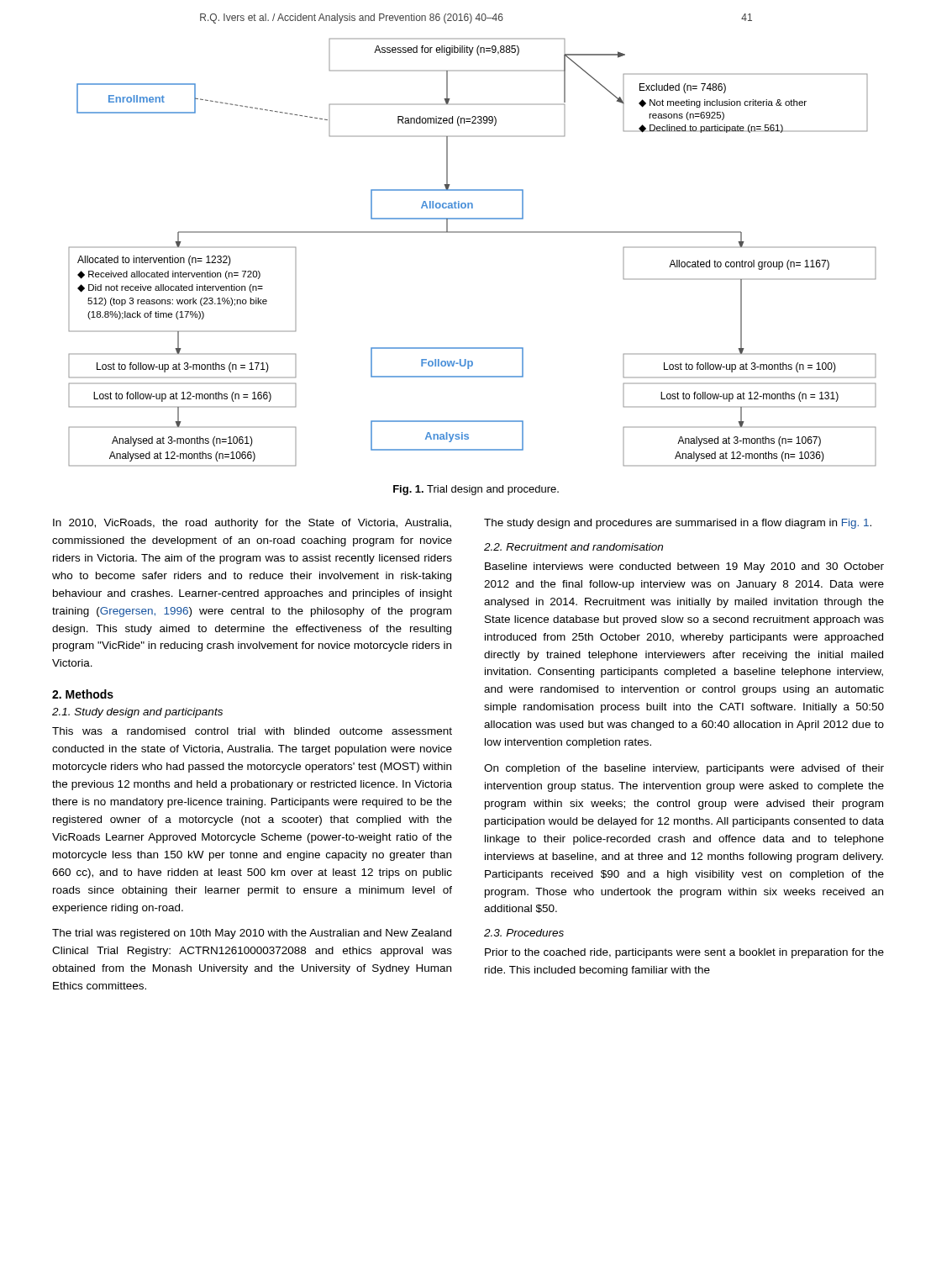The width and height of the screenshot is (952, 1261).
Task: Find "2.2. Recruitment and randomisation" on this page
Action: click(574, 547)
